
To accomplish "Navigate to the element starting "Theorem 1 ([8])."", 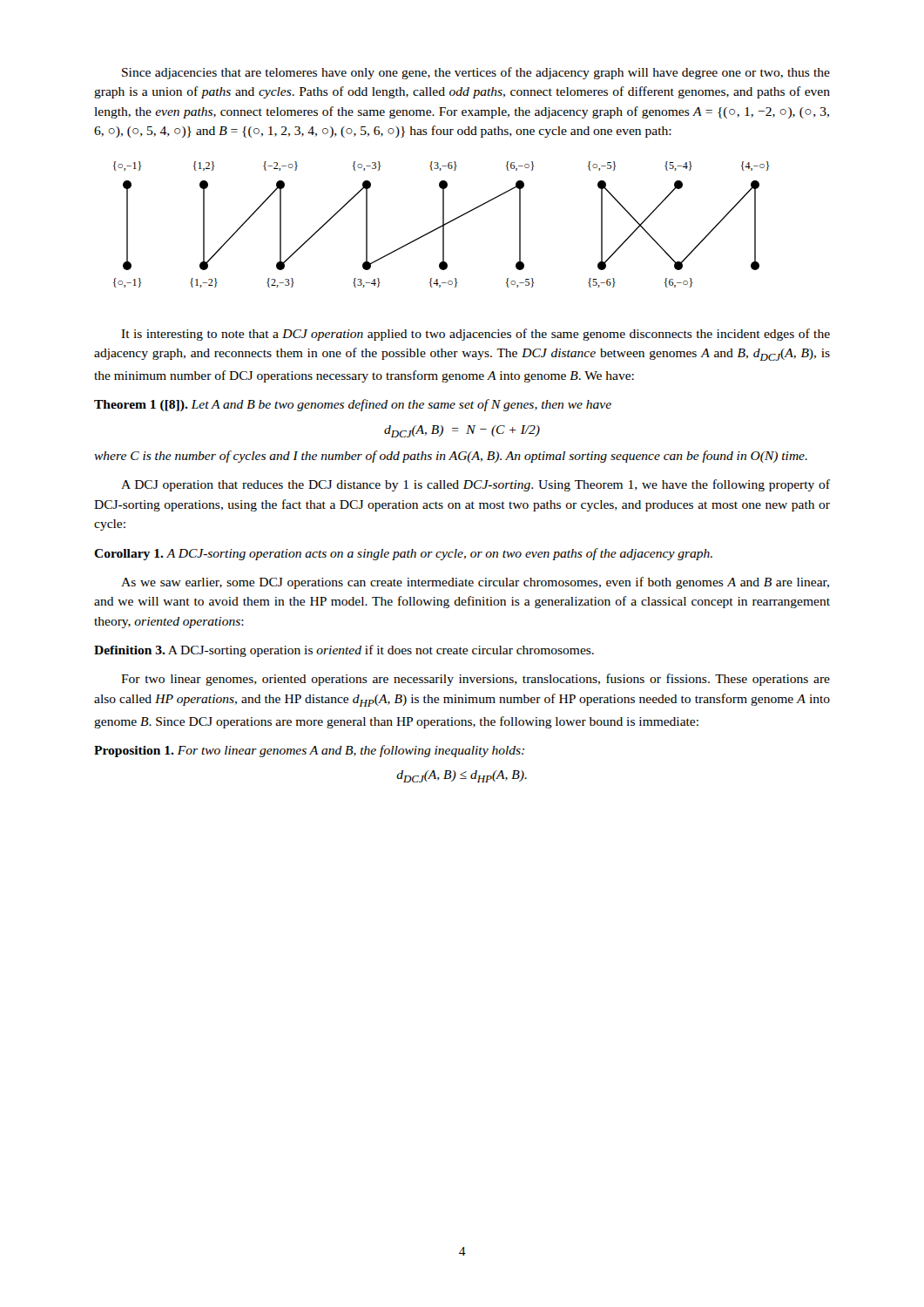I will pyautogui.click(x=353, y=404).
